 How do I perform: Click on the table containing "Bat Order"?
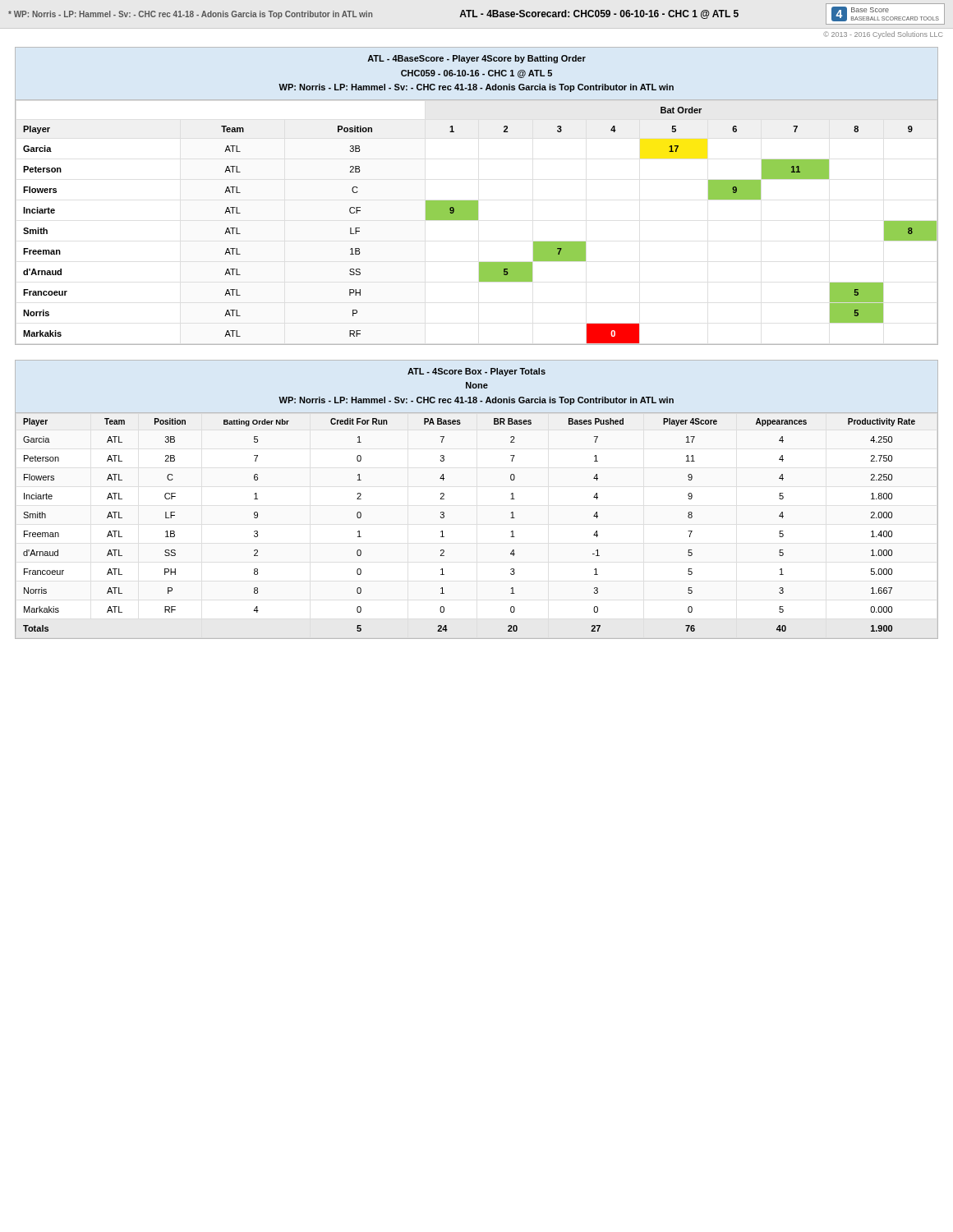pos(476,222)
